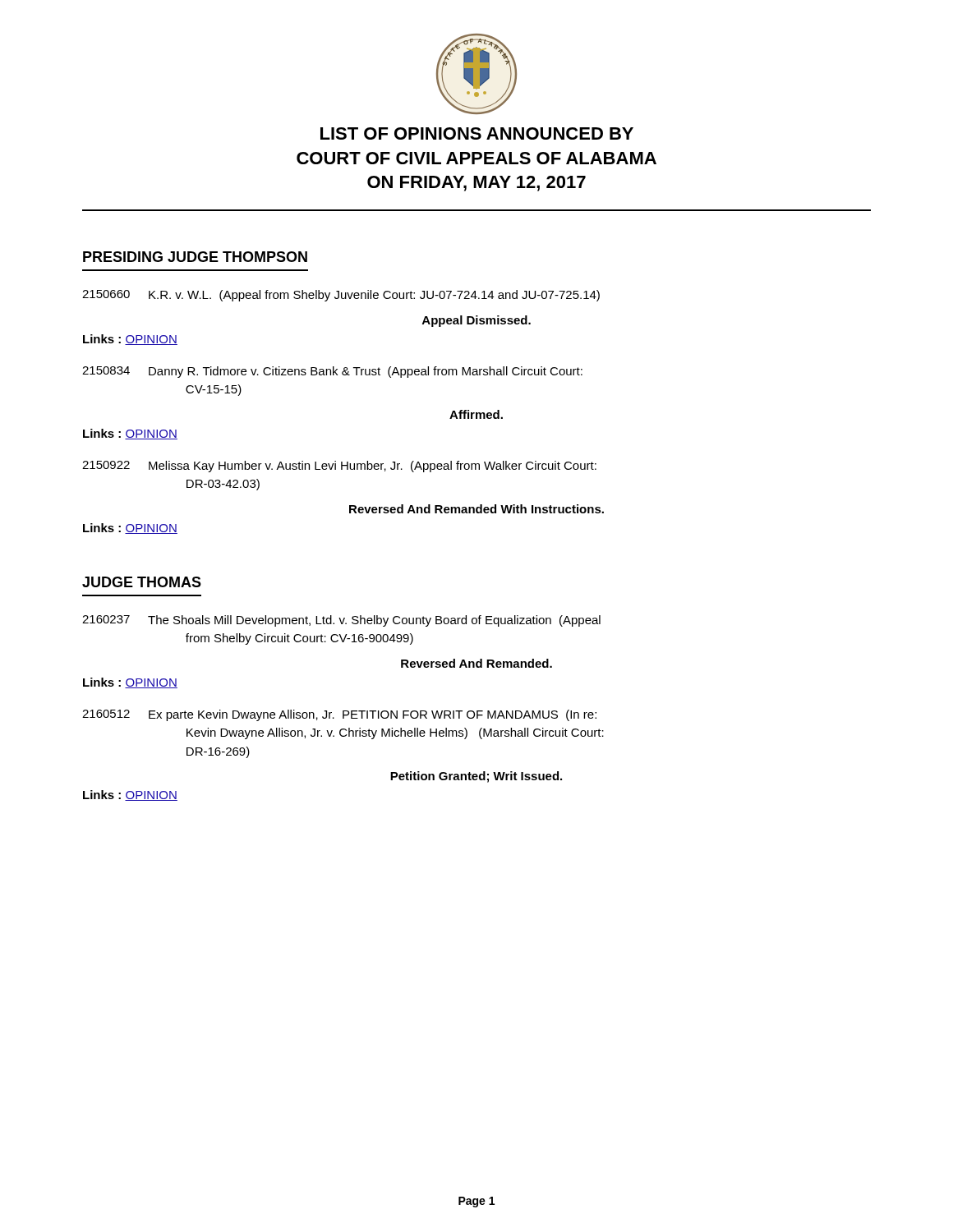Click on the text block that reads "2160512 Ex parte Kevin"

point(476,733)
